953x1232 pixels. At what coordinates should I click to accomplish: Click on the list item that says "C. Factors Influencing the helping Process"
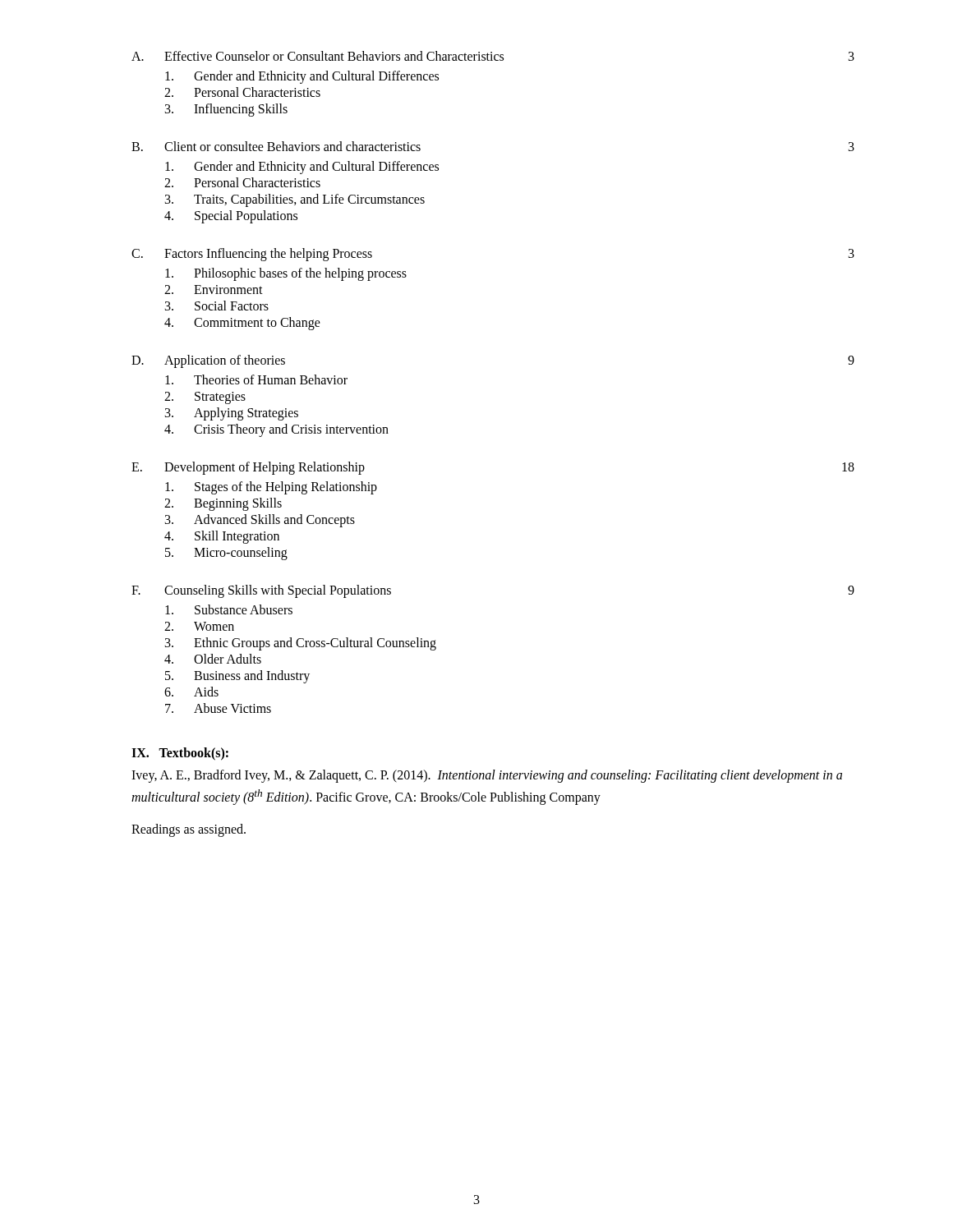click(x=265, y=254)
